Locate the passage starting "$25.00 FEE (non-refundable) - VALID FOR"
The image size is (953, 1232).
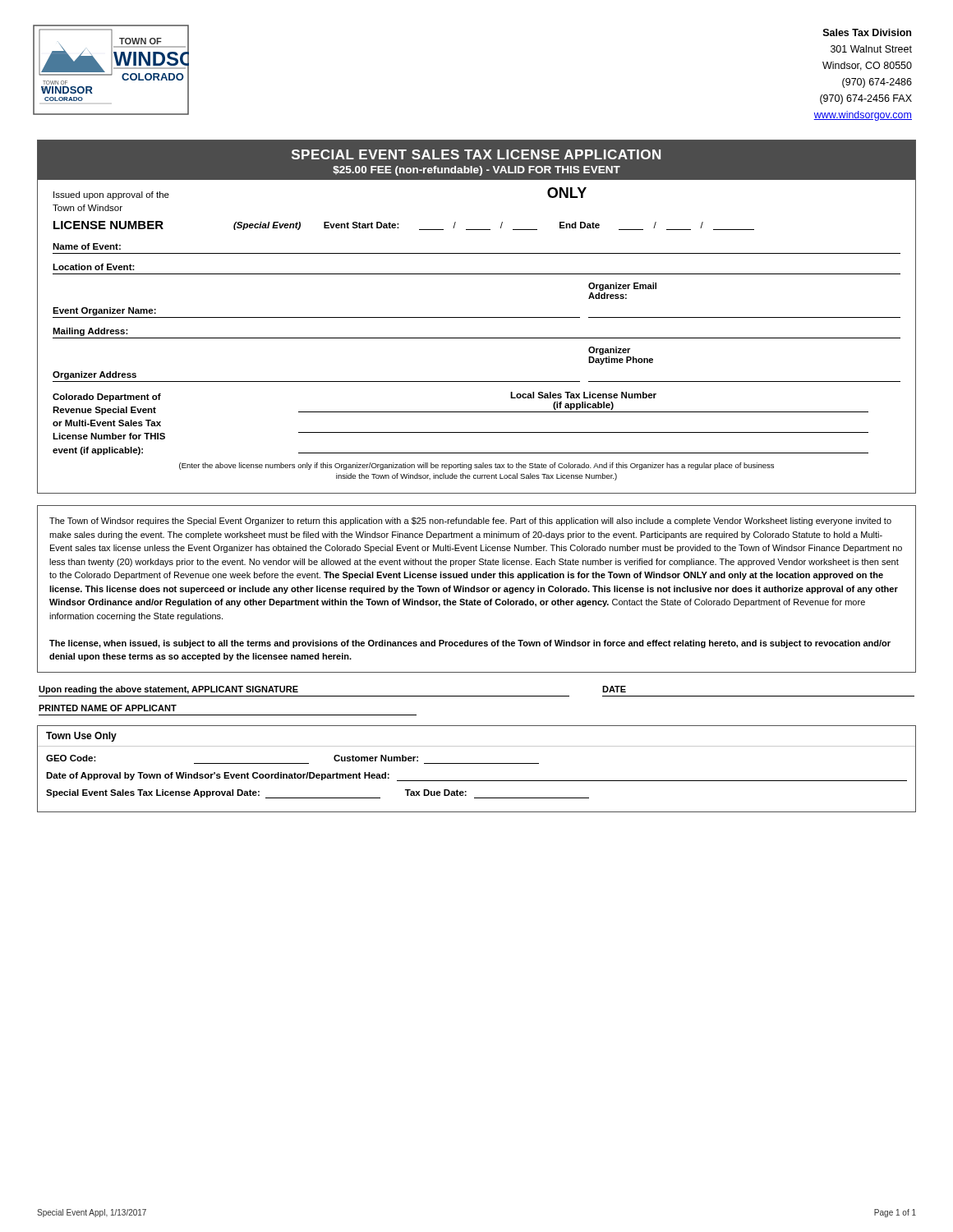coord(476,170)
